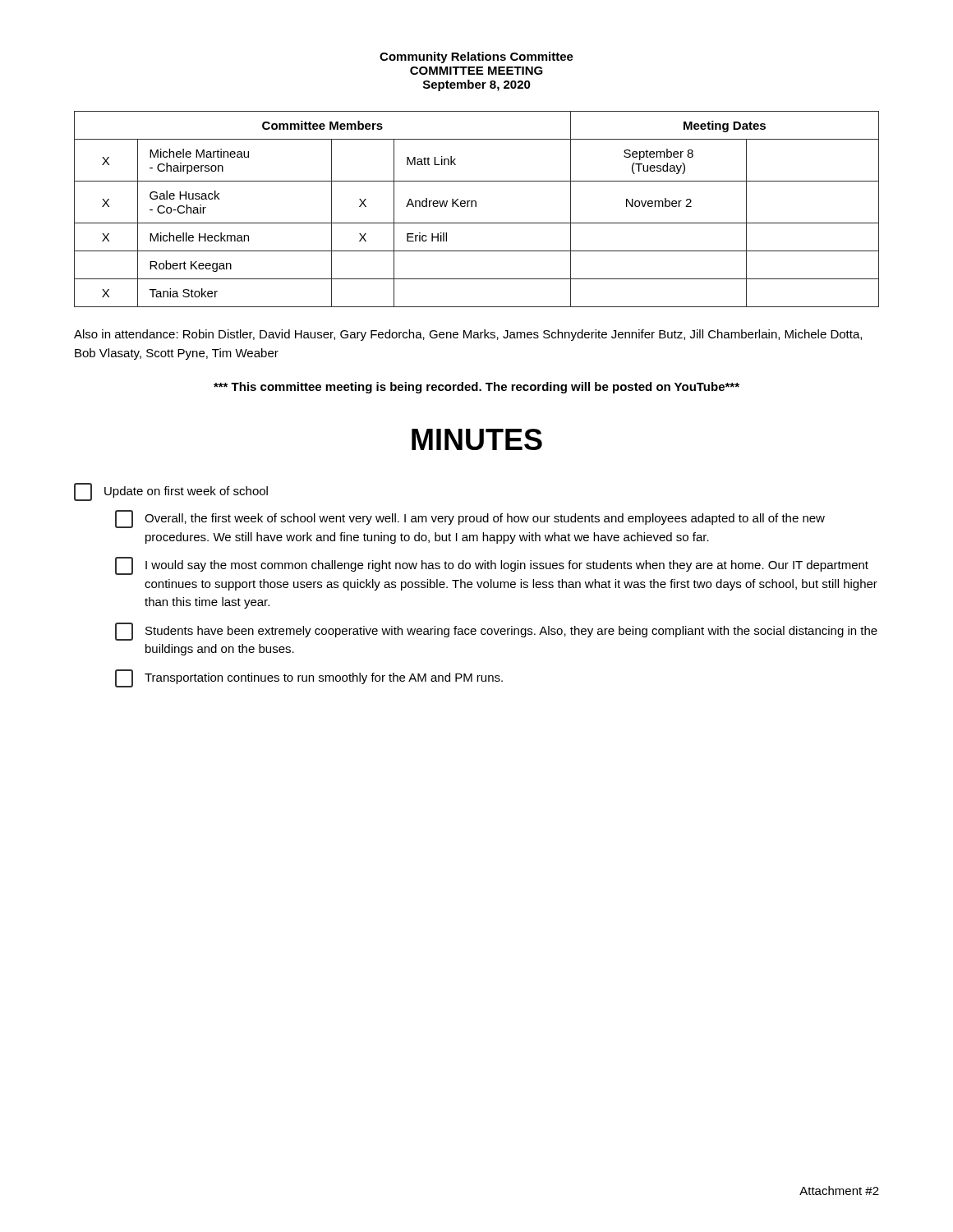This screenshot has height=1232, width=953.
Task: Click on the text block containing "Also in attendance: Robin Distler,"
Action: [468, 343]
